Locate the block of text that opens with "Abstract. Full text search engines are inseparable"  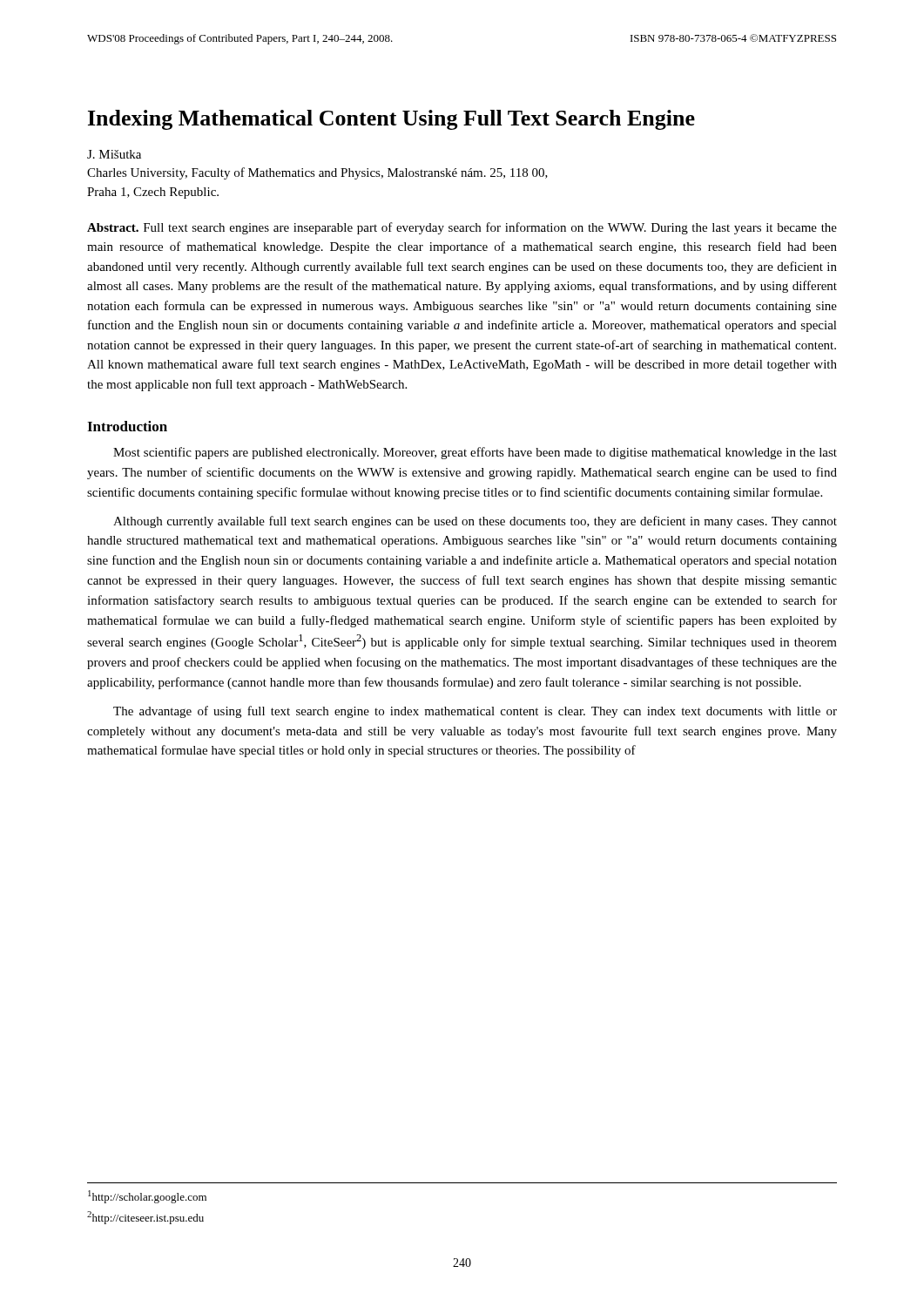pos(462,306)
